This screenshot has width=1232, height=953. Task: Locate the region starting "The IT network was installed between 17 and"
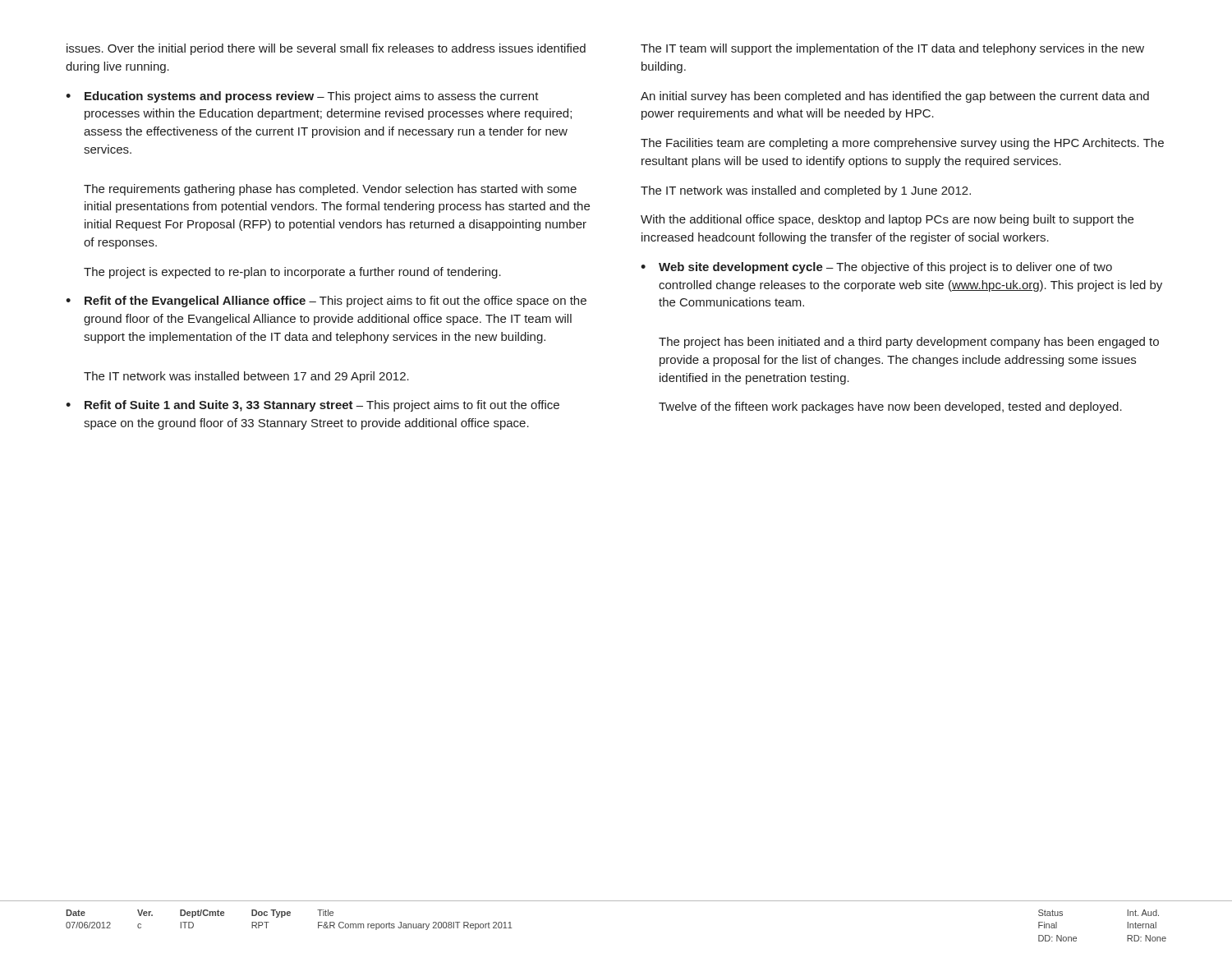pyautogui.click(x=338, y=376)
